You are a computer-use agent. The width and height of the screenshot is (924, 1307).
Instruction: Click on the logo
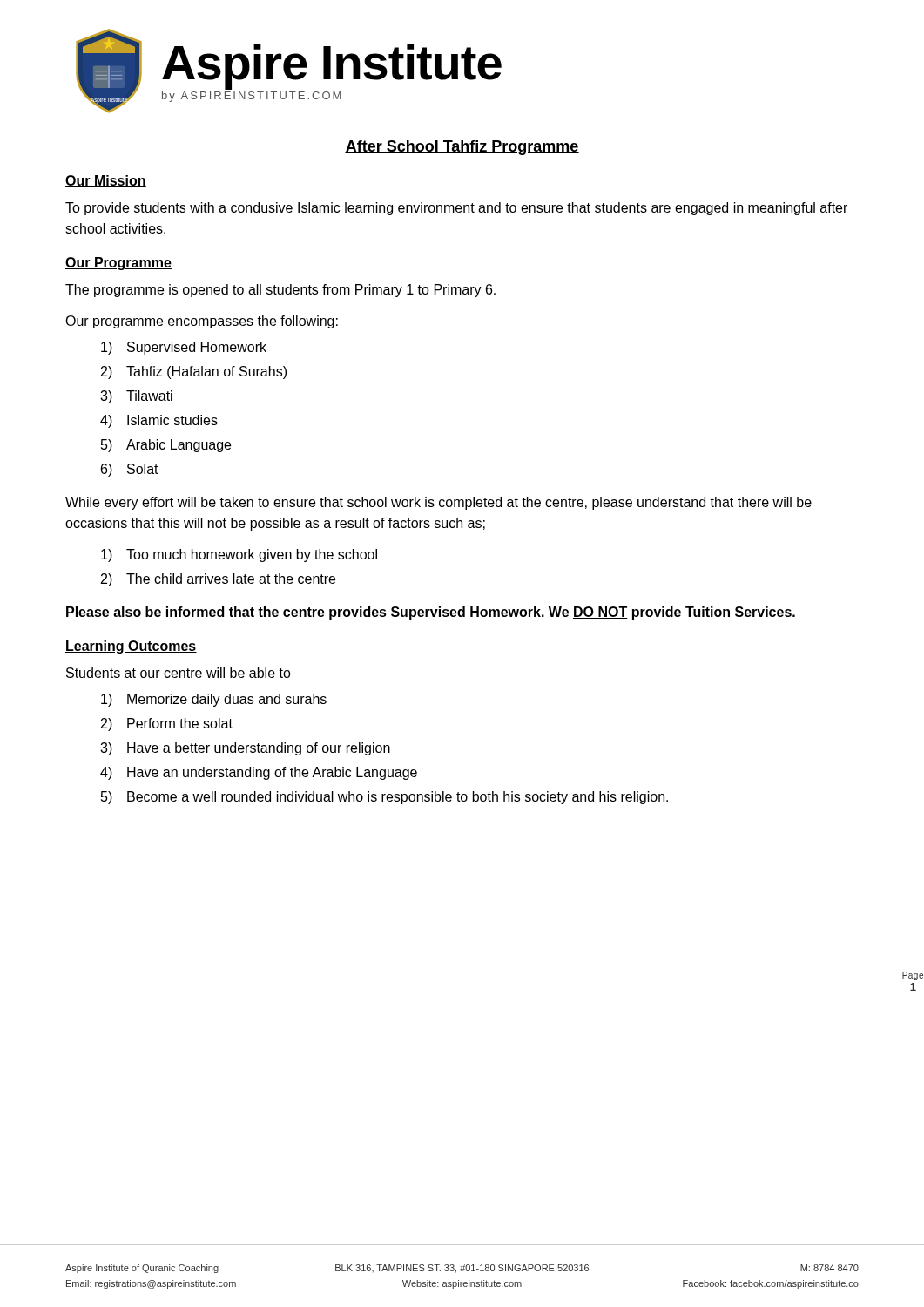point(462,61)
